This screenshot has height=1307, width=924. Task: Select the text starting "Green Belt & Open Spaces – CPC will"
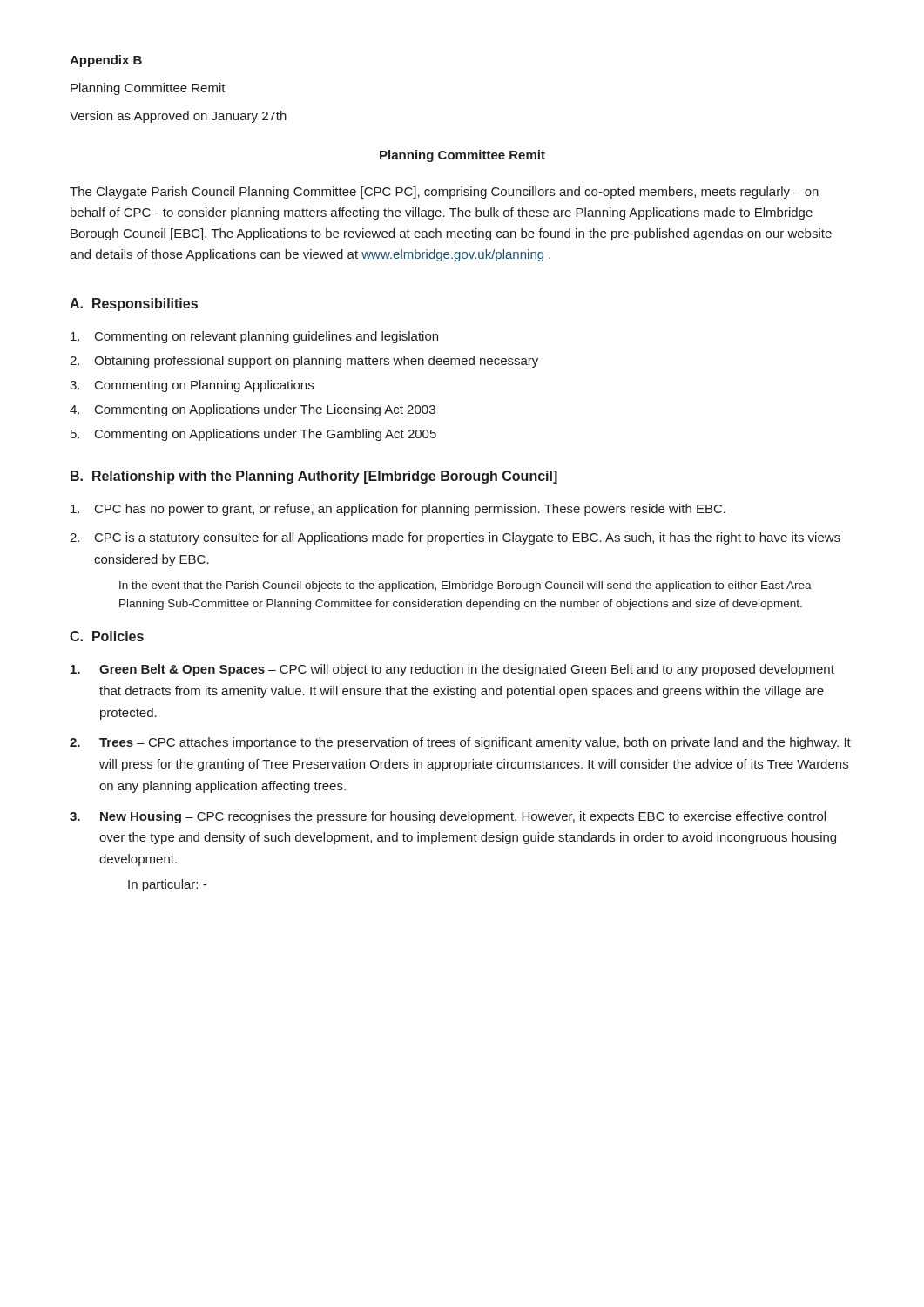462,691
